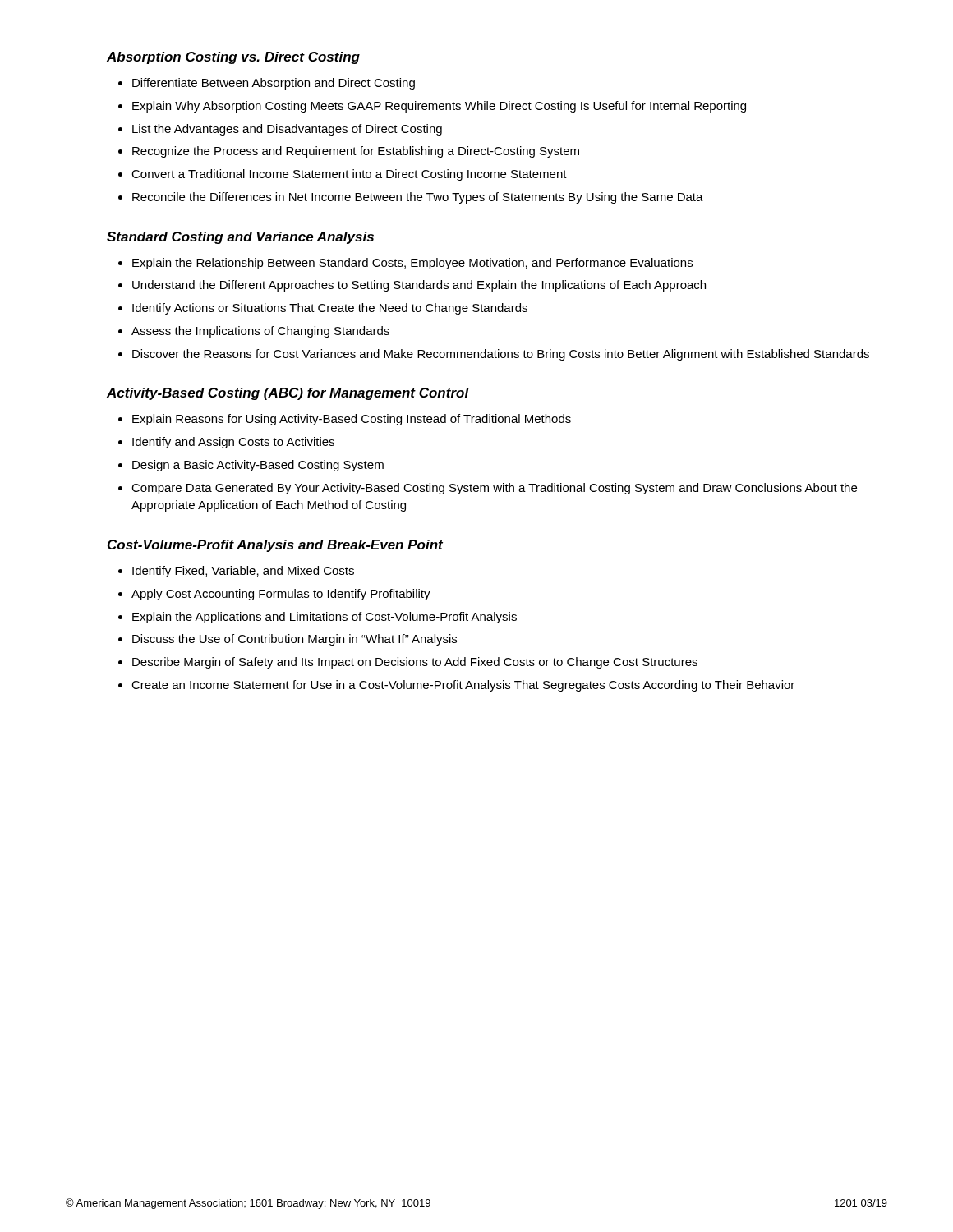The image size is (953, 1232).
Task: Click on the text starting "Standard Costing and Variance"
Action: [x=241, y=237]
